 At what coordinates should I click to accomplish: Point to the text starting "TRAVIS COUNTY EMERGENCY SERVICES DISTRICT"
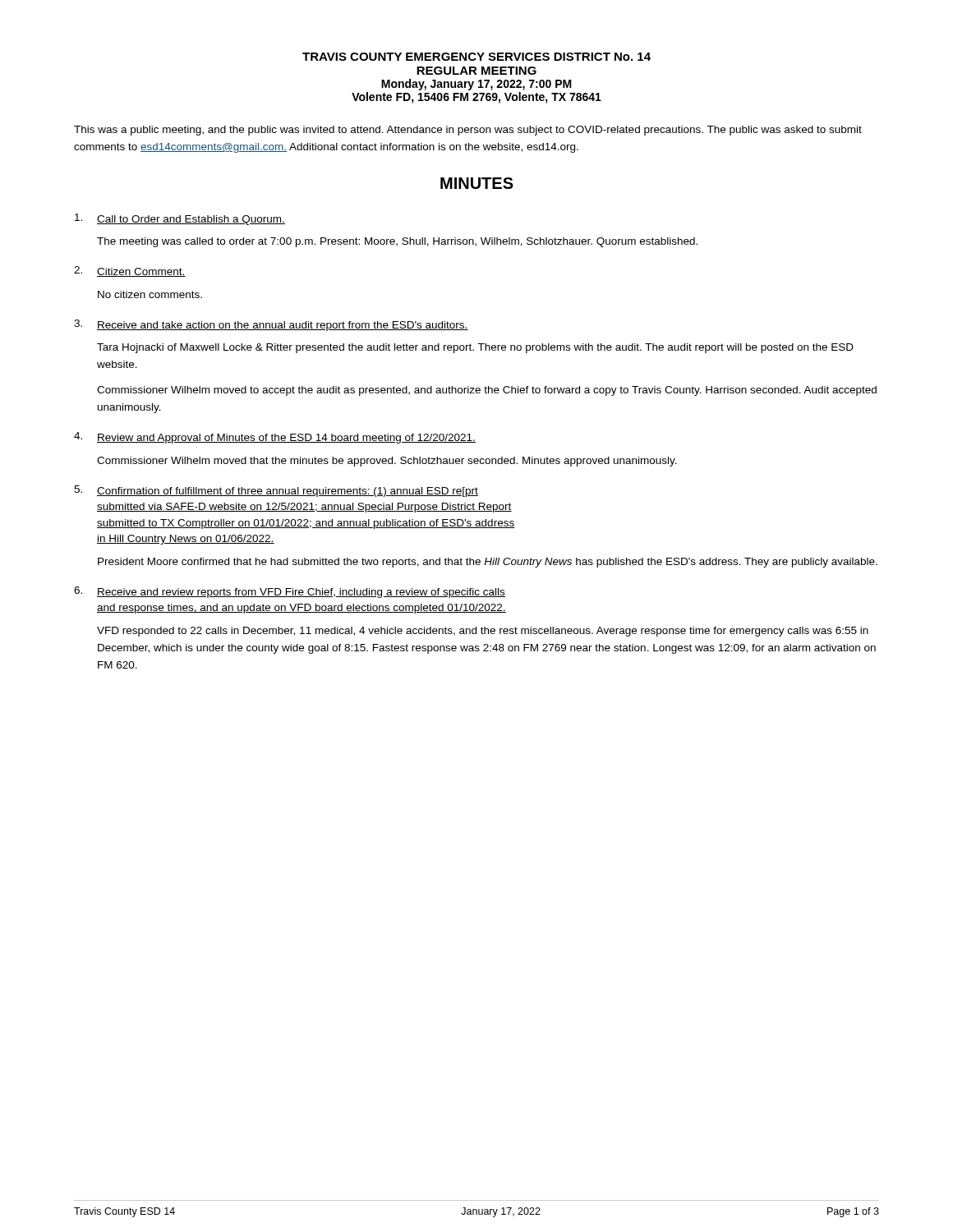(476, 76)
